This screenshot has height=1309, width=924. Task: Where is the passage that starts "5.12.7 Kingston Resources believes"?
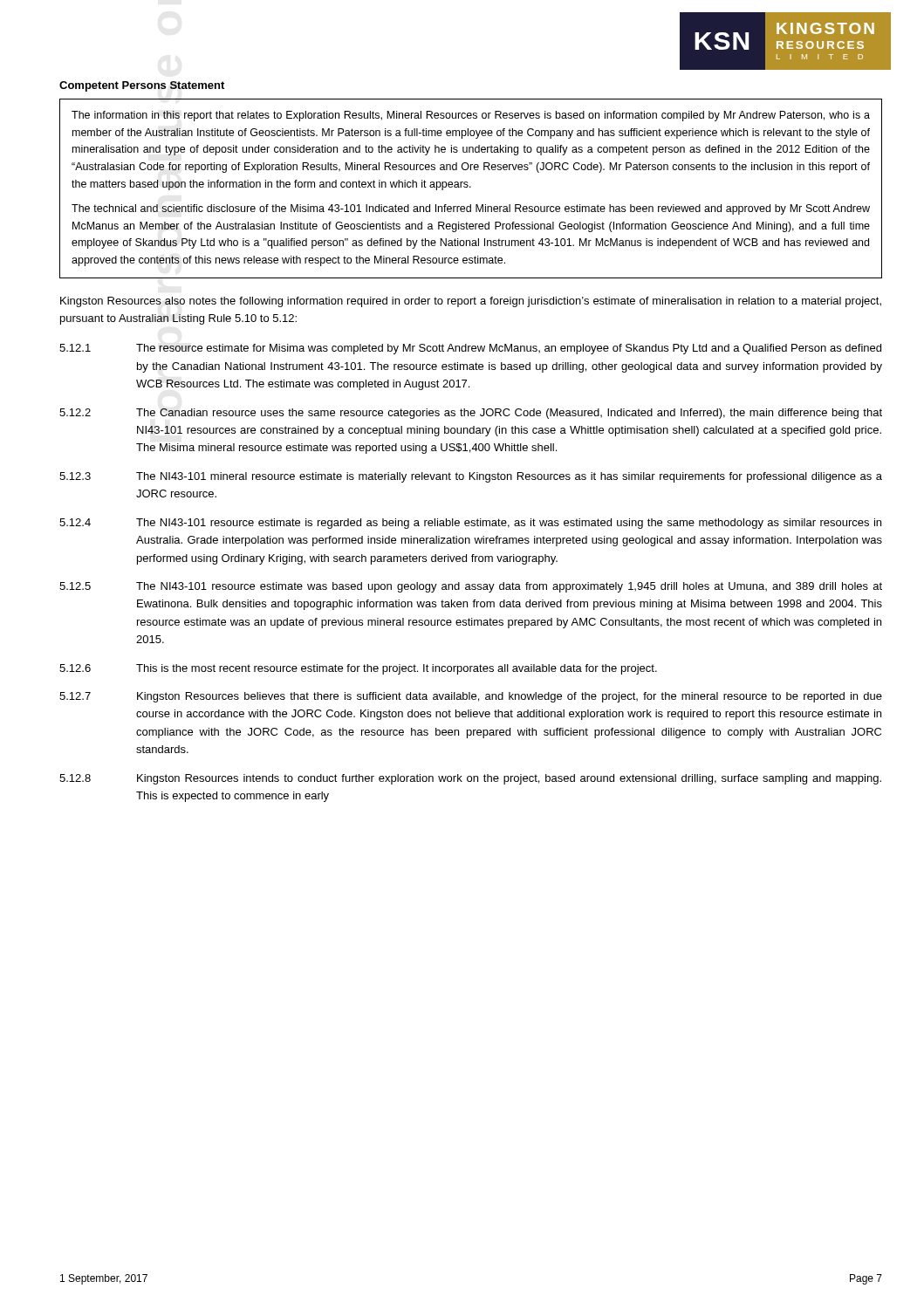[471, 723]
